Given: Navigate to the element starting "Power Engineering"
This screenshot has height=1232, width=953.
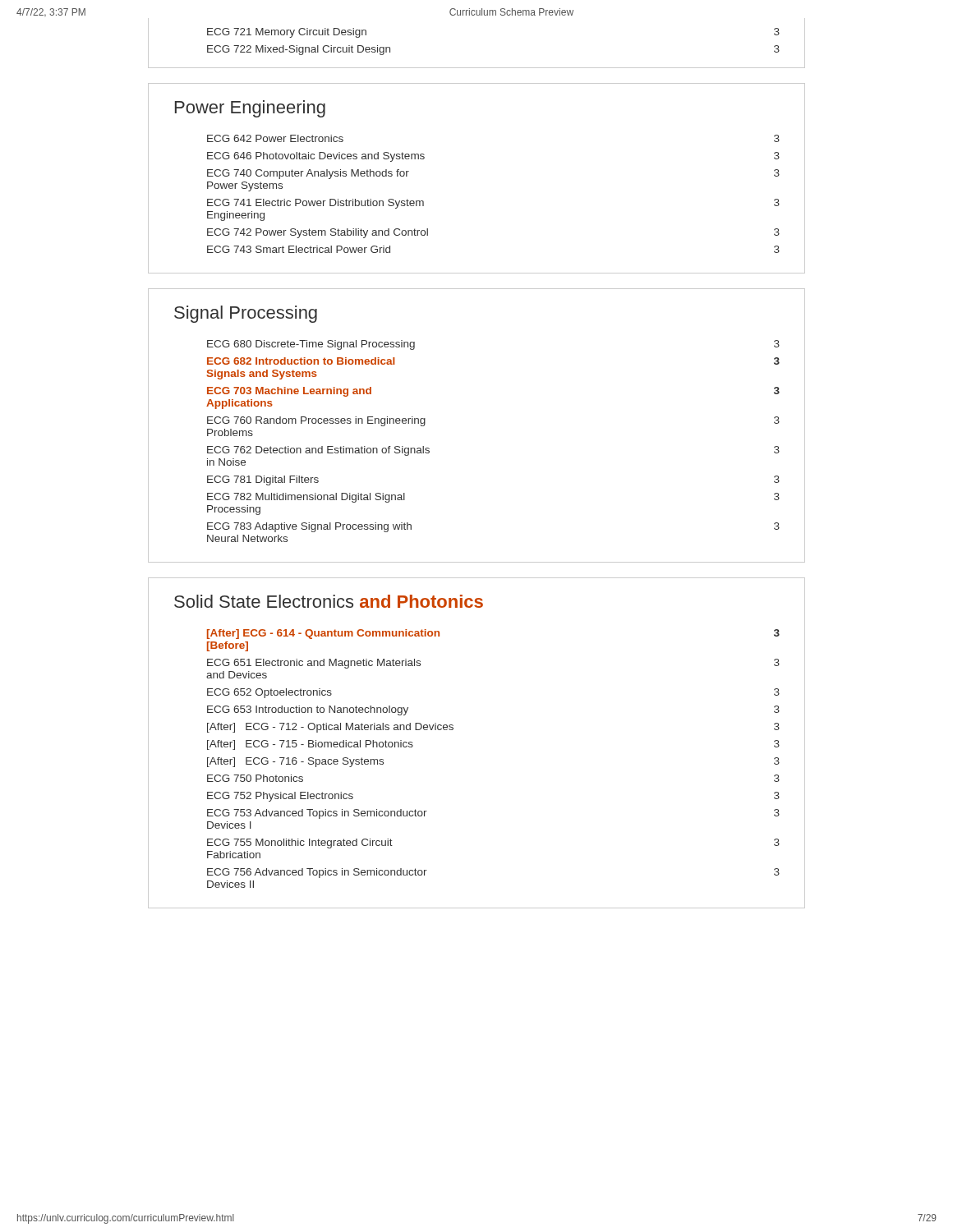Looking at the screenshot, I should click(250, 109).
